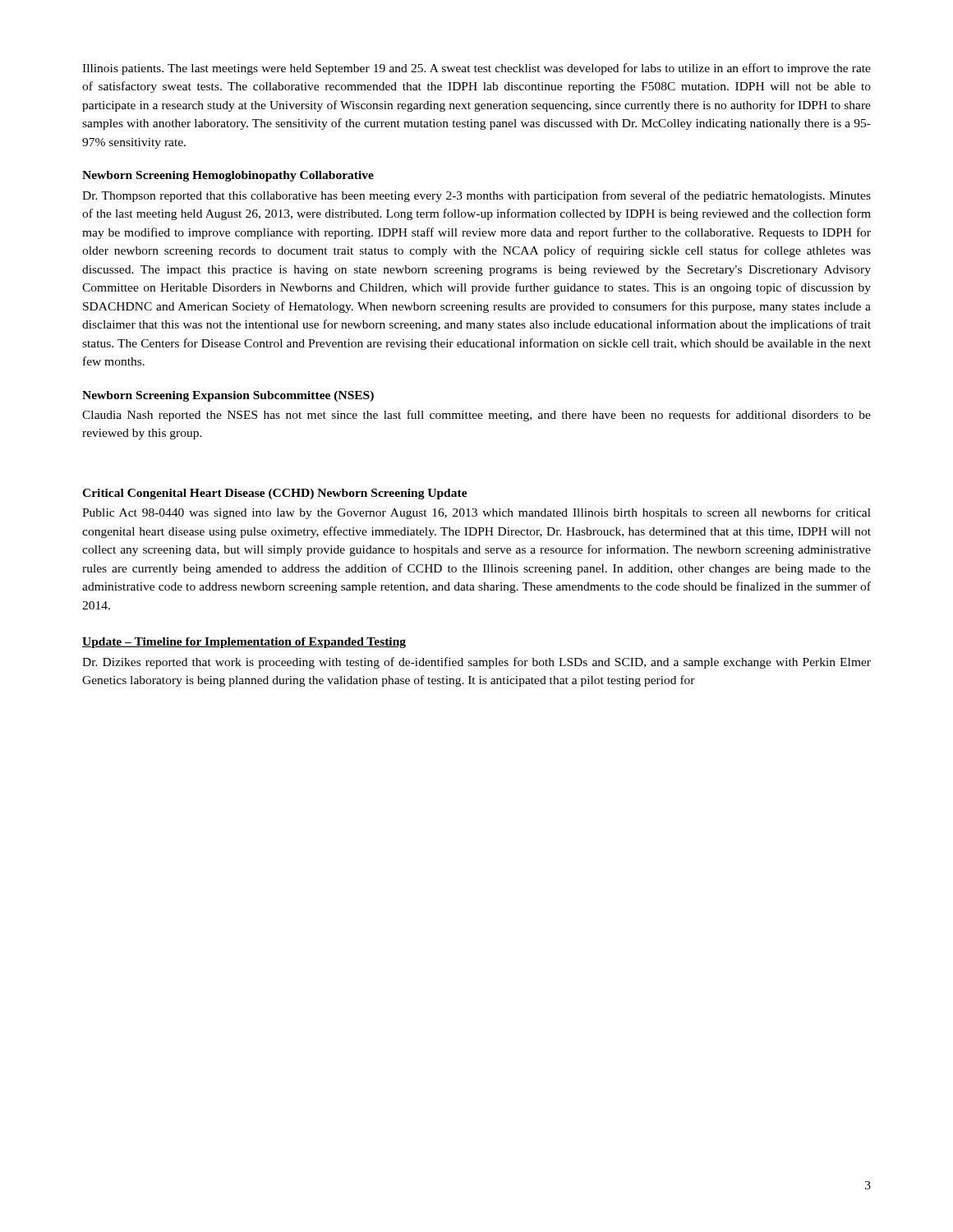
Task: Click on the text block starting "Newborn Screening Expansion Subcommittee (NSES)"
Action: (x=228, y=394)
